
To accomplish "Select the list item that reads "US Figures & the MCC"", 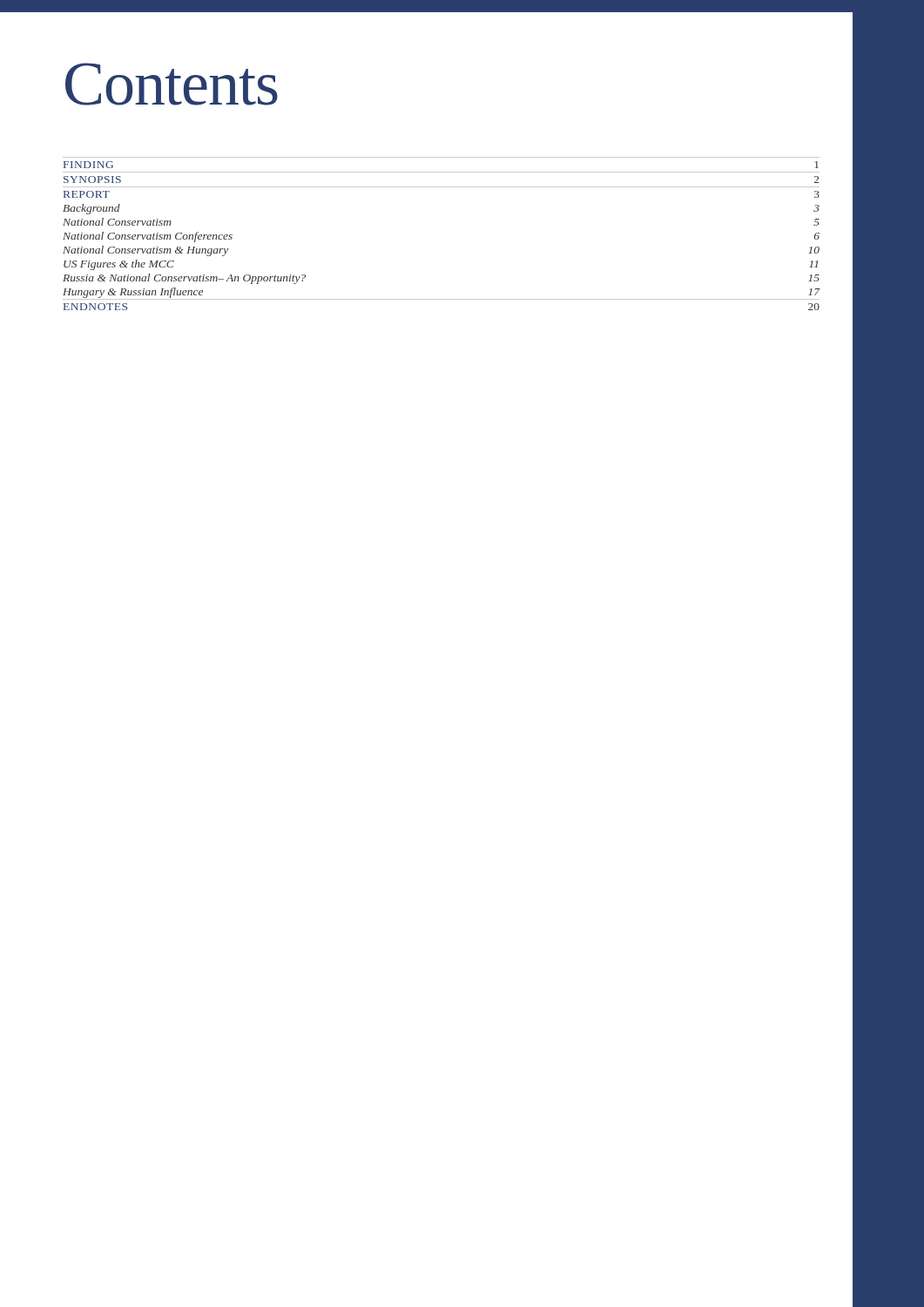I will point(123,264).
